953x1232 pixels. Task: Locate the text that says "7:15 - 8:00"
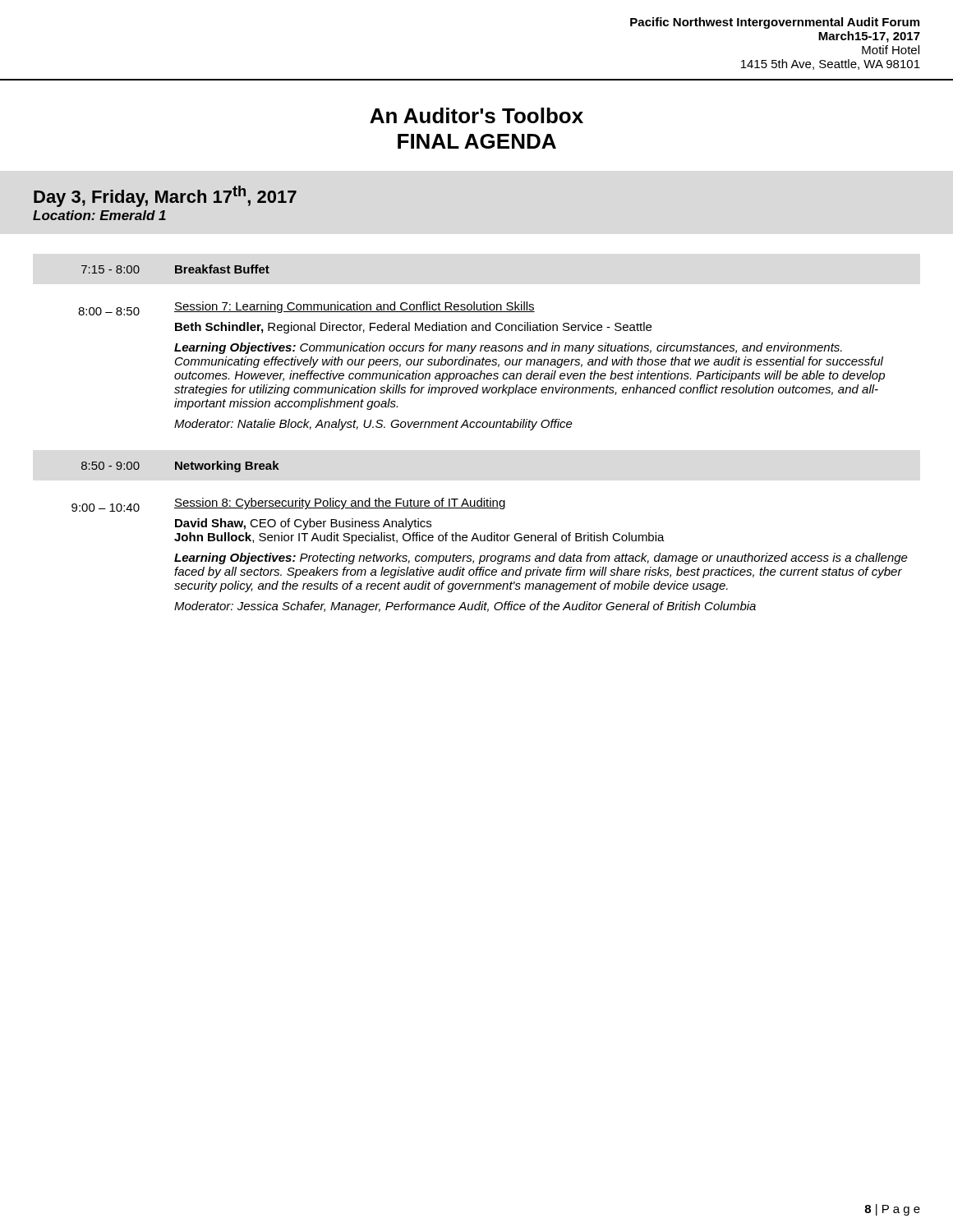110,269
